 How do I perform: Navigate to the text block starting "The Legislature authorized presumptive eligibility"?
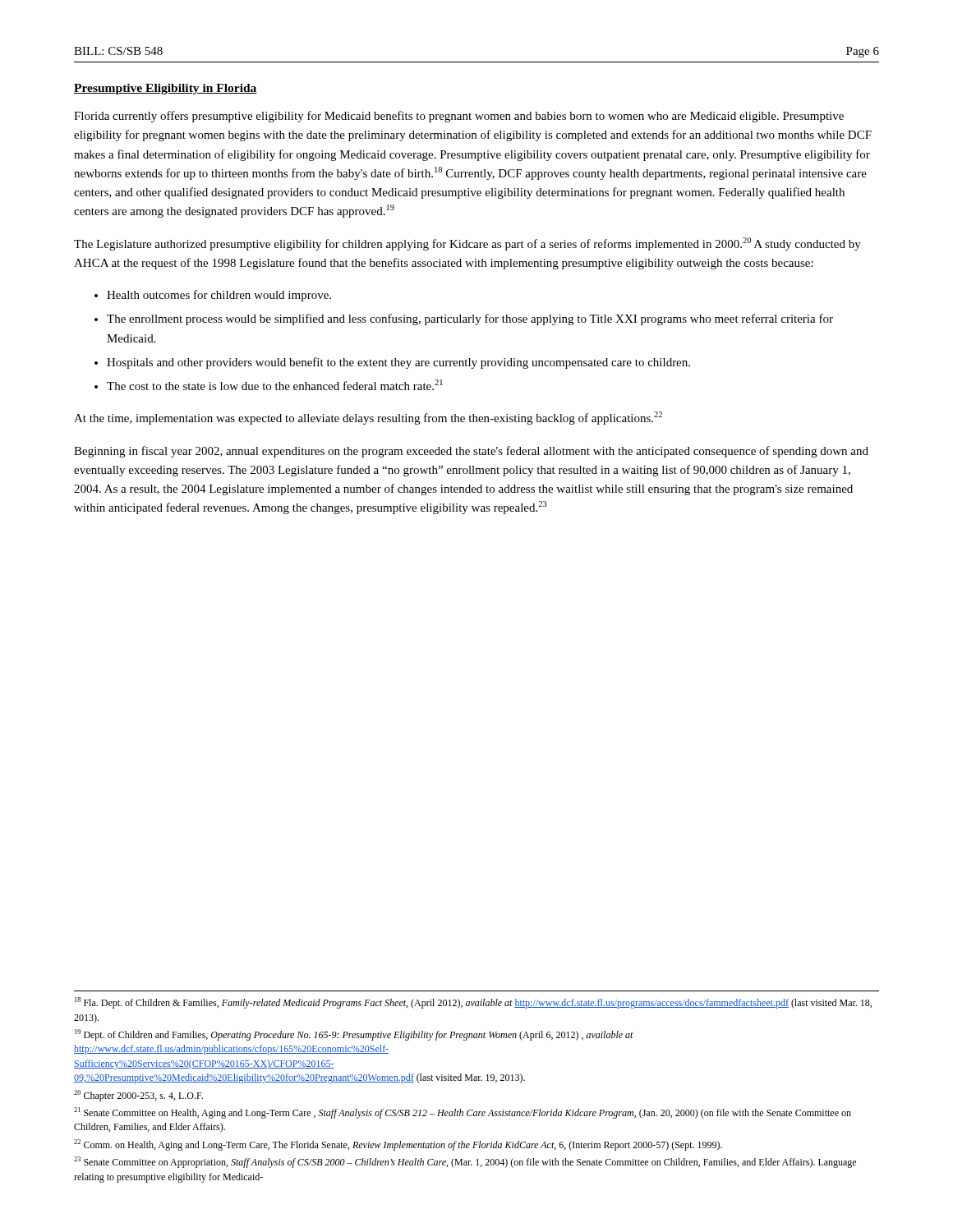coord(467,252)
